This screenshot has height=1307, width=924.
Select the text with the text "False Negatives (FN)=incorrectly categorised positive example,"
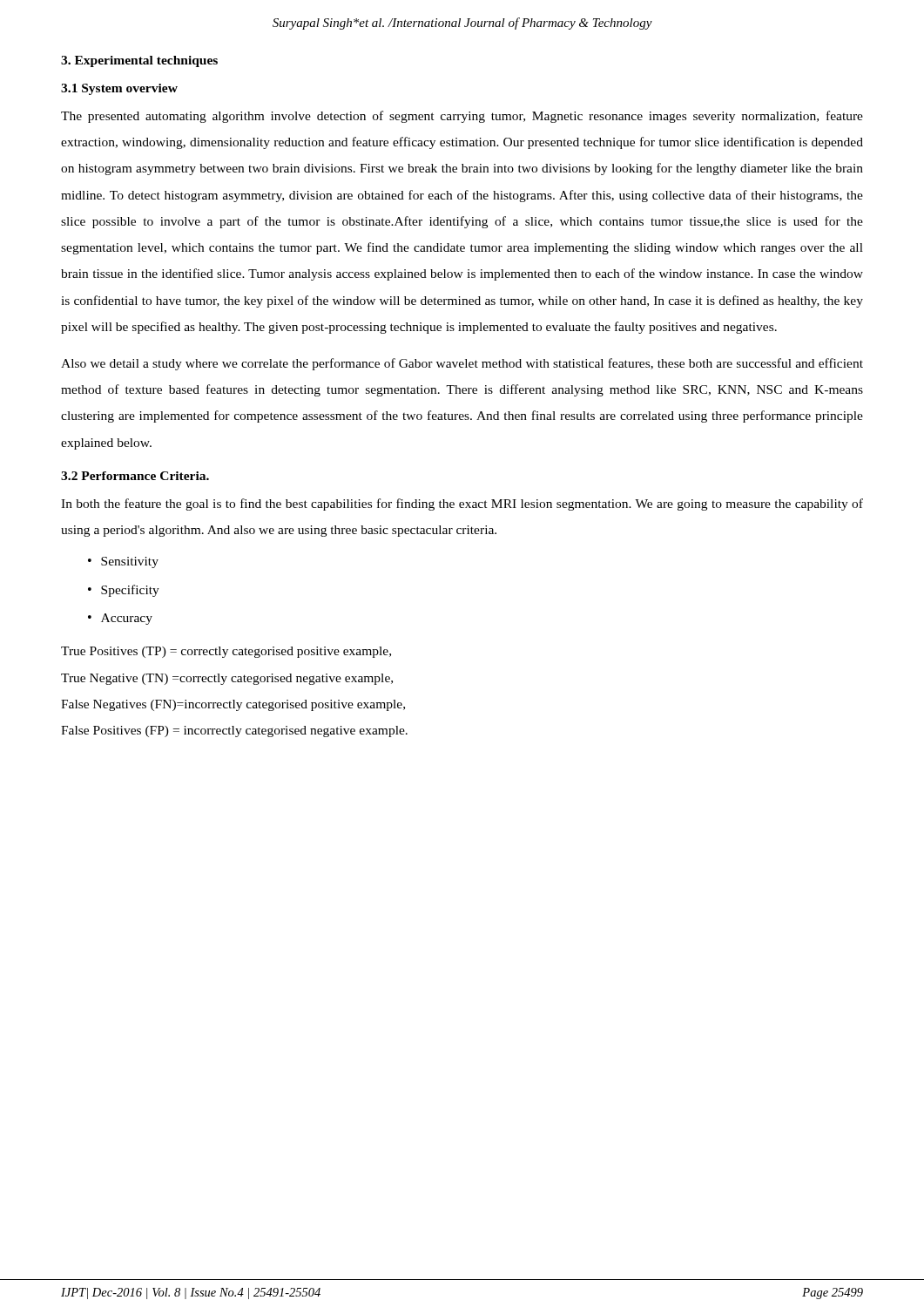(x=233, y=703)
